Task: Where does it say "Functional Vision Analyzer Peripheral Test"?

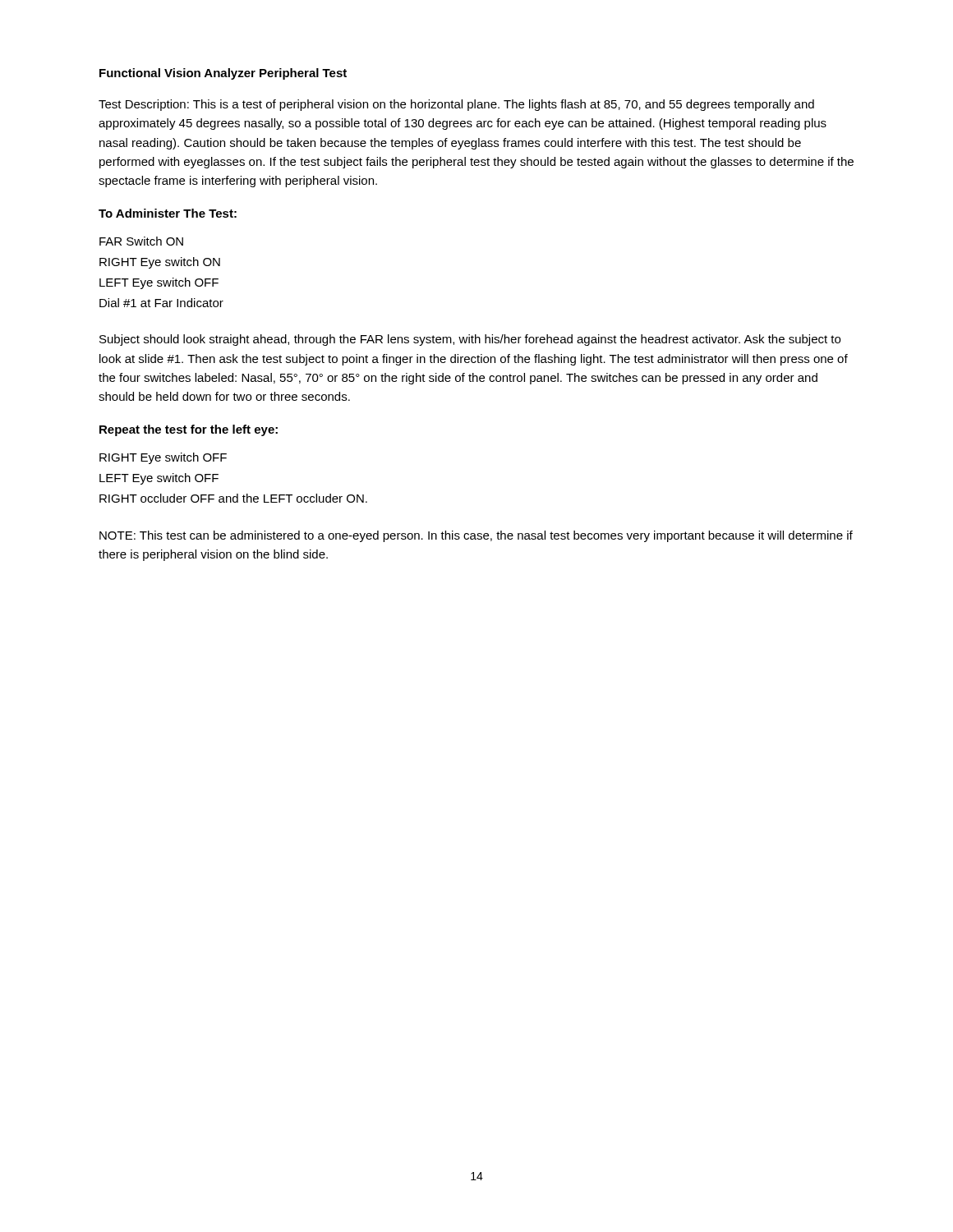Action: 223,73
